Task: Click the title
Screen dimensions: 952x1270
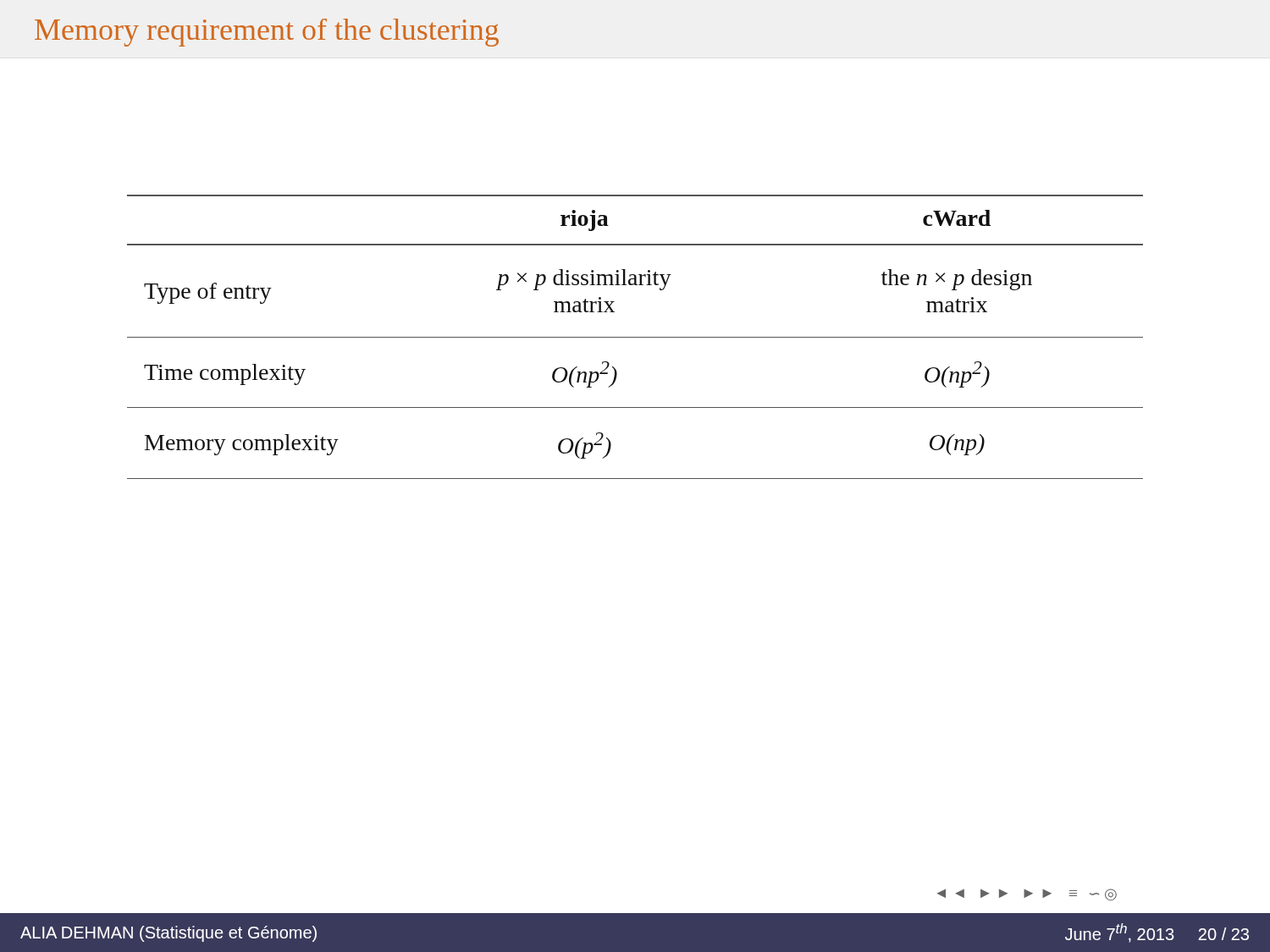Action: pos(267,30)
